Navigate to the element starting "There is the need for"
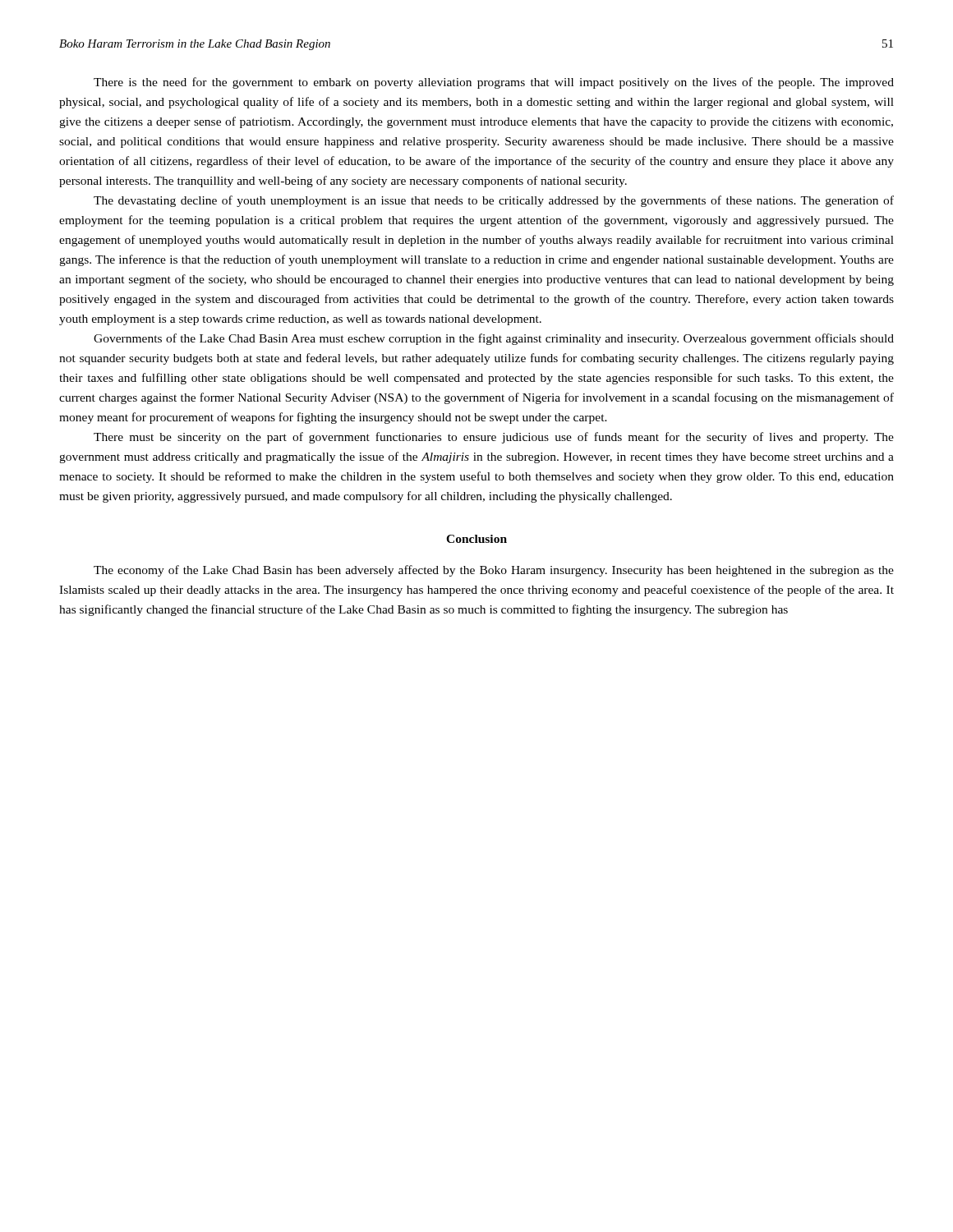Viewport: 953px width, 1232px height. click(476, 131)
